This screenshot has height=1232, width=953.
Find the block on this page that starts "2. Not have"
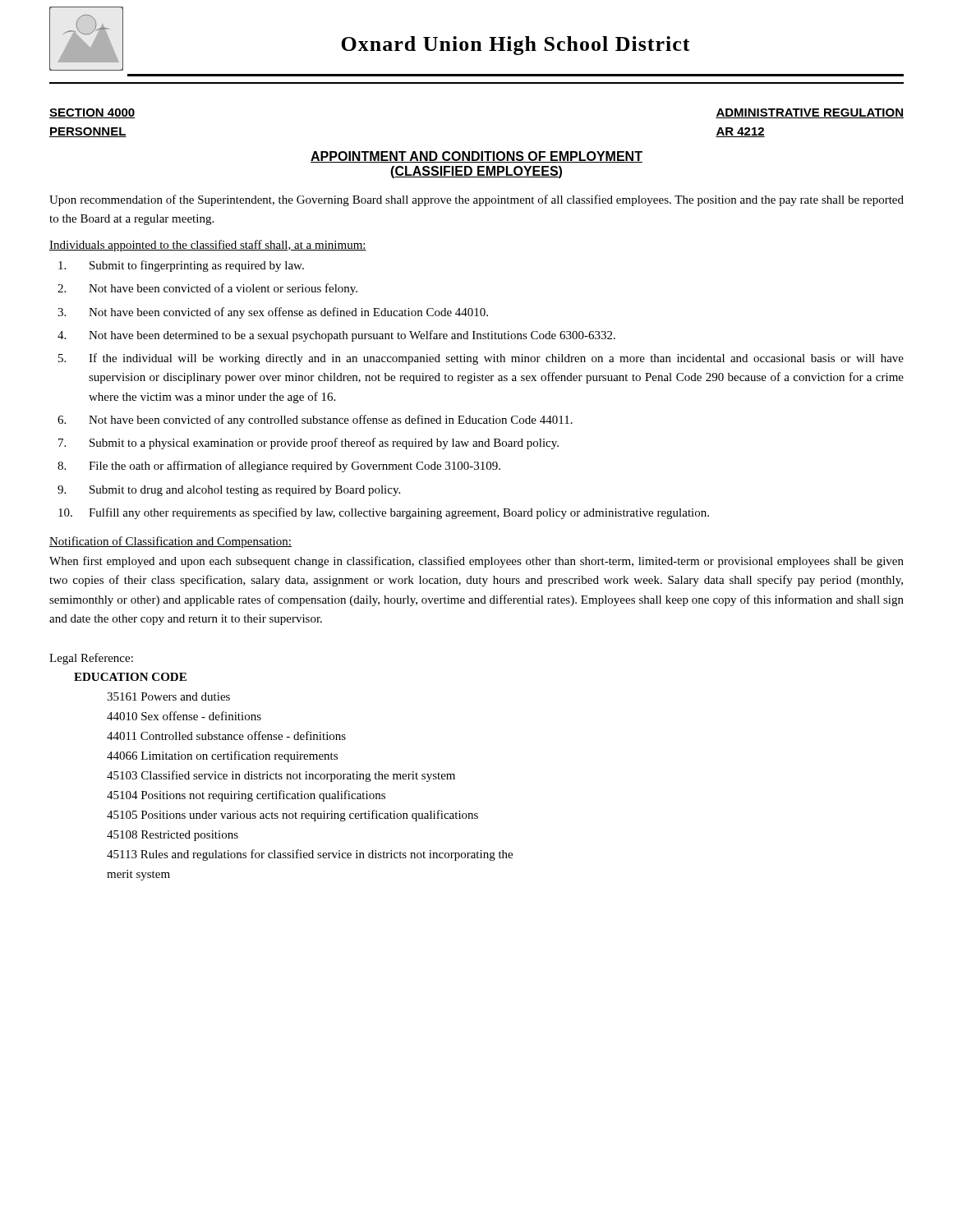click(207, 289)
